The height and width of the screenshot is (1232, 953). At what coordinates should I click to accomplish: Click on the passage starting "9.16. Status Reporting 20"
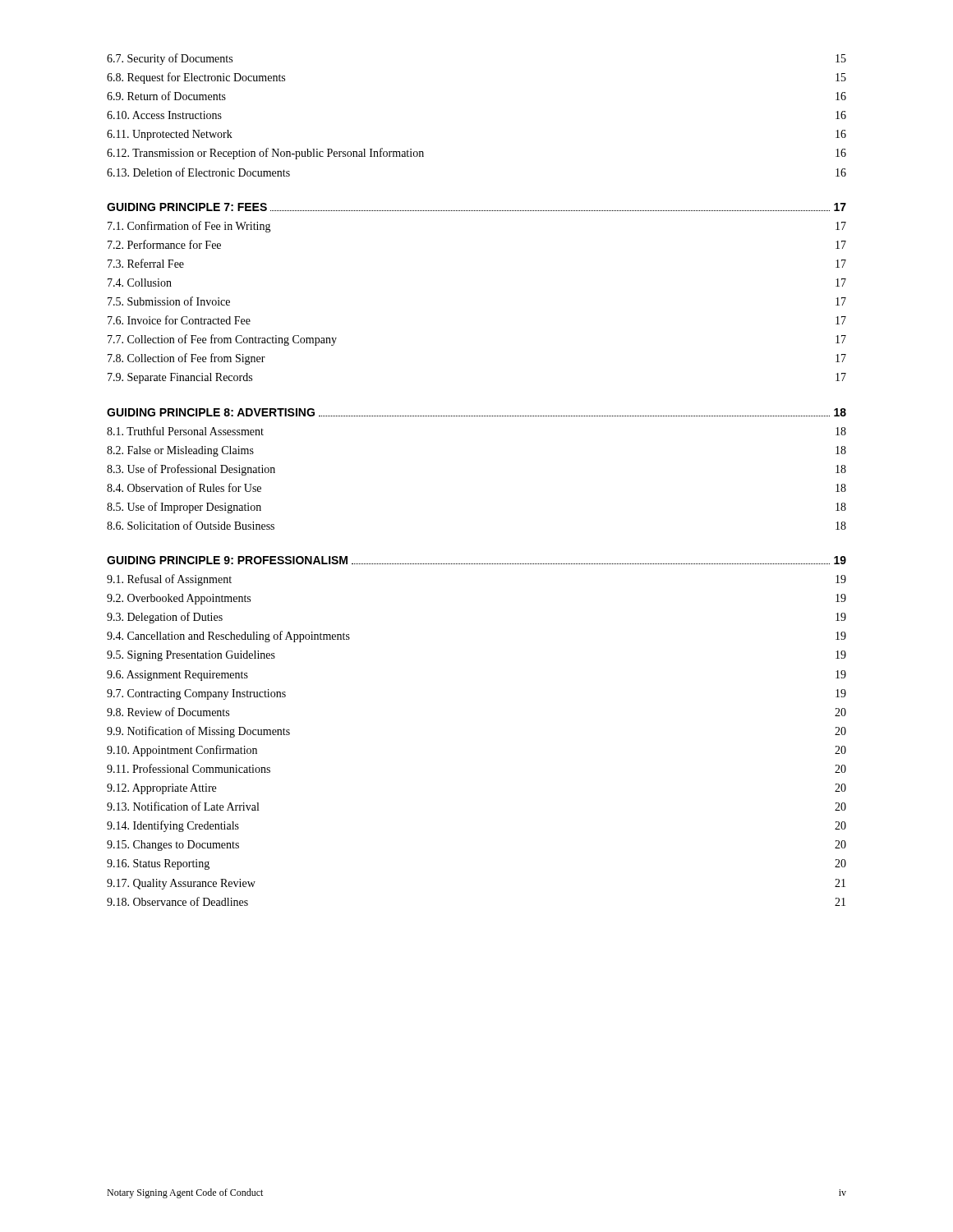click(158, 864)
